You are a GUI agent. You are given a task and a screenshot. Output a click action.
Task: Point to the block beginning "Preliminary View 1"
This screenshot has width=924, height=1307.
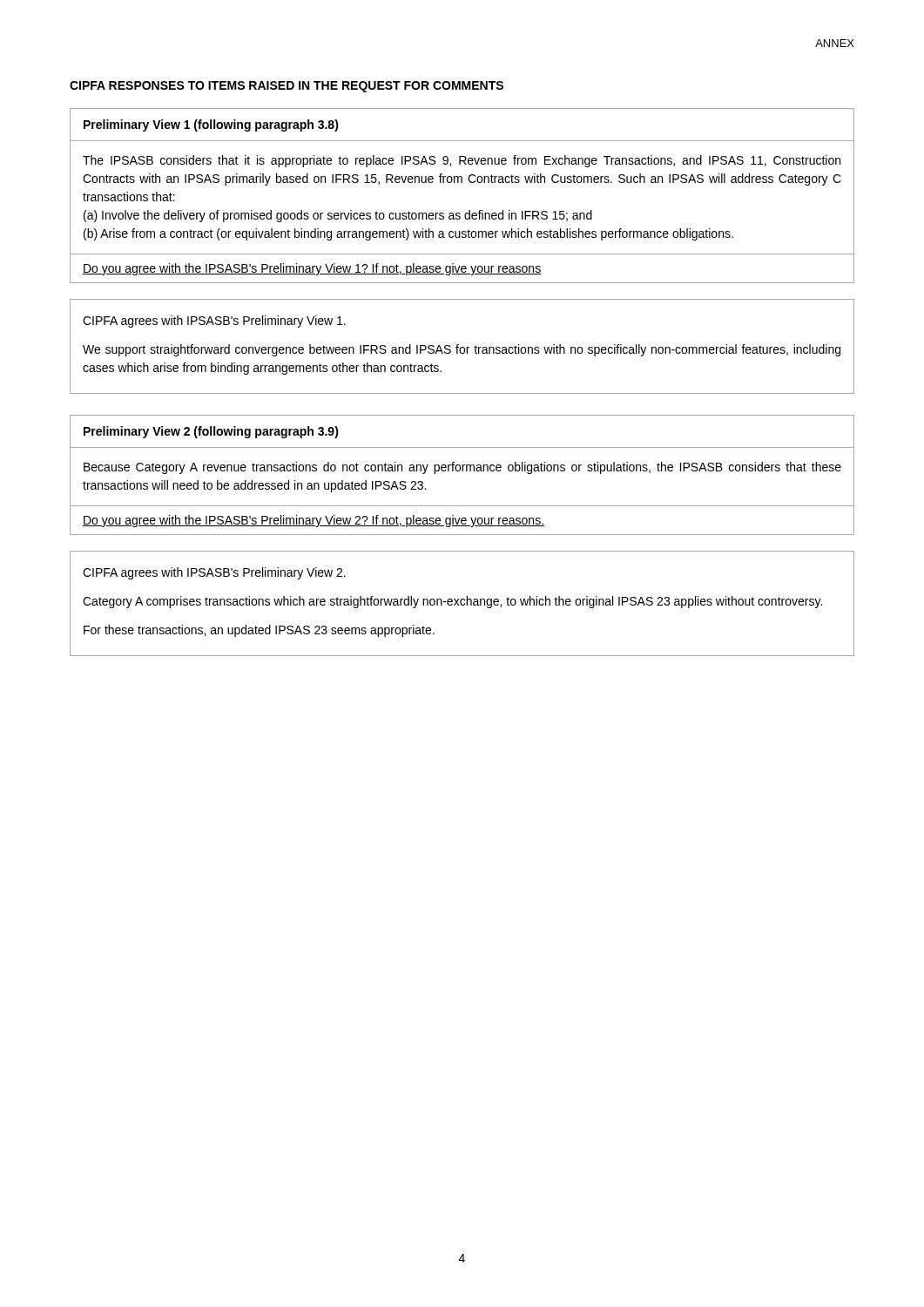pyautogui.click(x=211, y=125)
